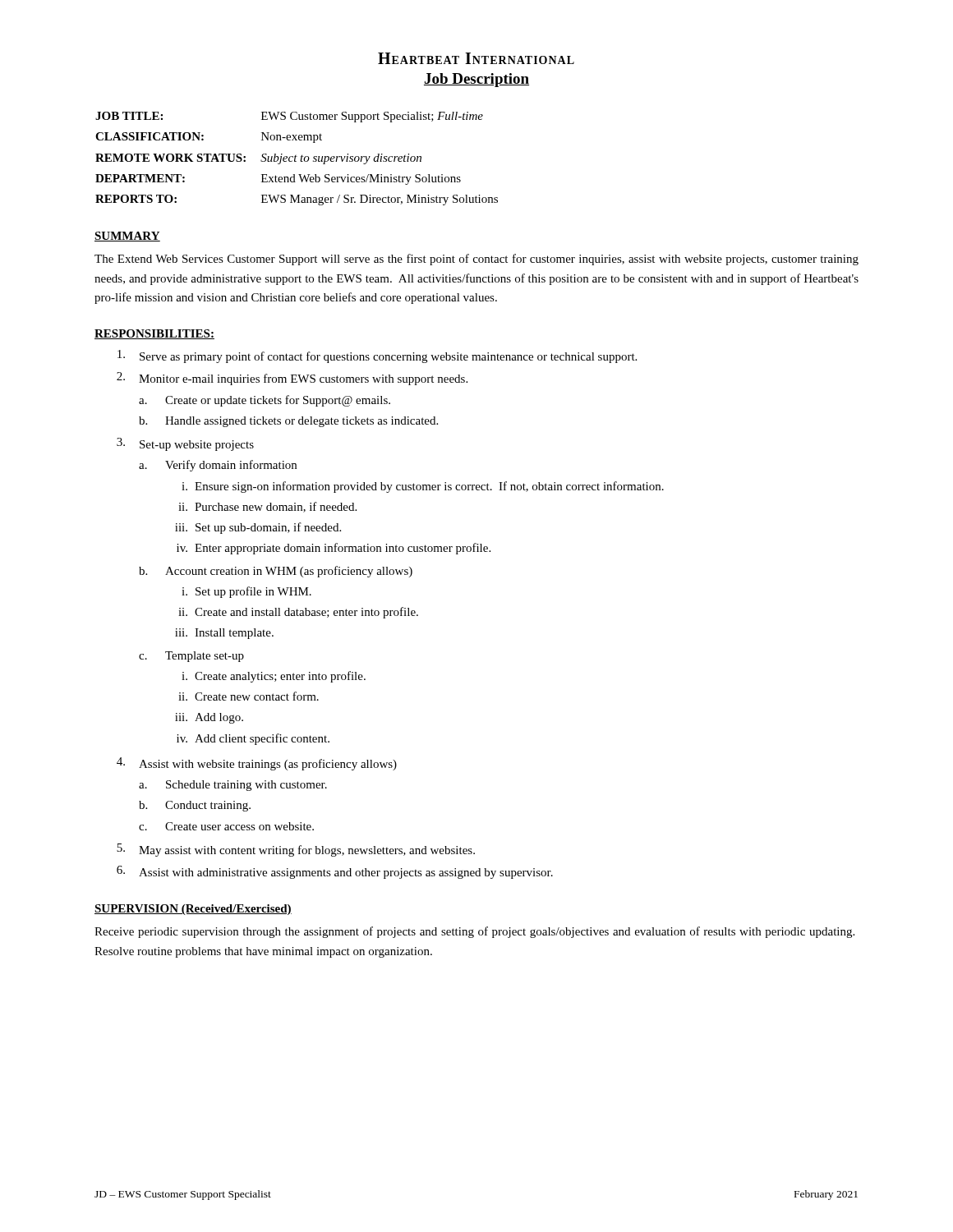
Task: Click on the list item containing "6. Assist with administrative assignments"
Action: (476, 873)
